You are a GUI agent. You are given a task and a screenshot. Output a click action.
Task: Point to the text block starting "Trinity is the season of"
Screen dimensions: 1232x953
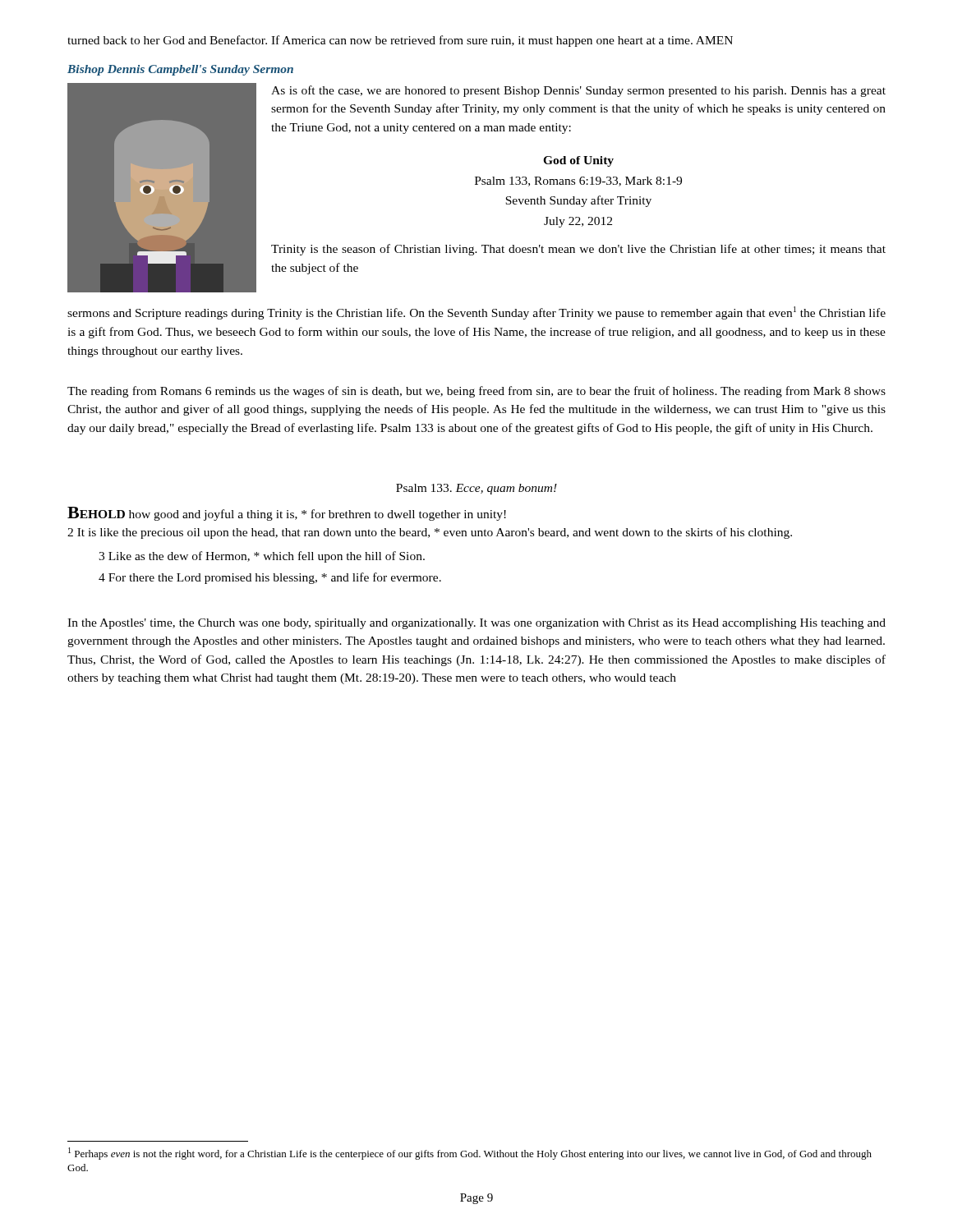click(x=578, y=258)
